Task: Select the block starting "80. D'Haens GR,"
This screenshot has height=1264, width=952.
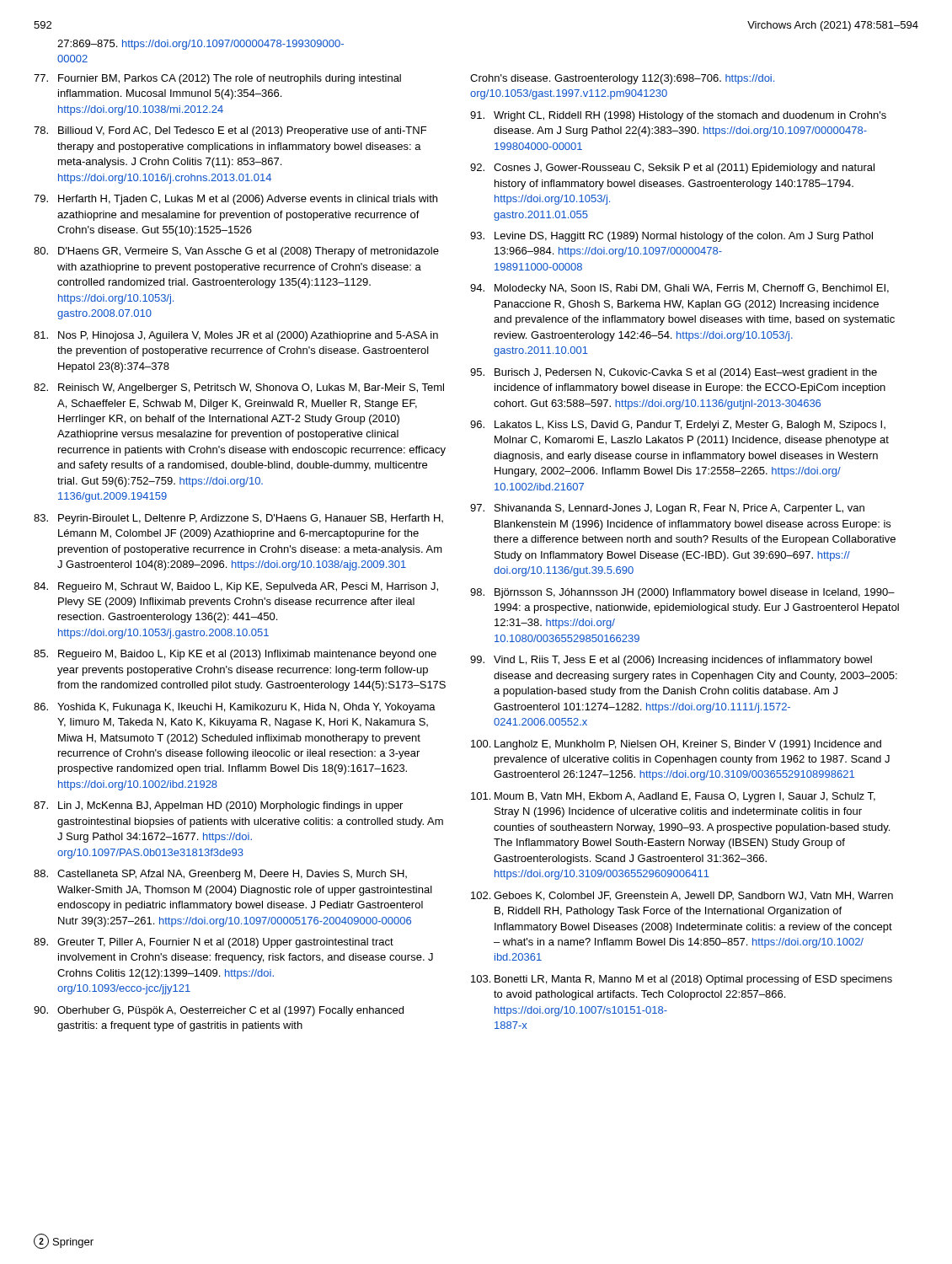Action: click(240, 283)
